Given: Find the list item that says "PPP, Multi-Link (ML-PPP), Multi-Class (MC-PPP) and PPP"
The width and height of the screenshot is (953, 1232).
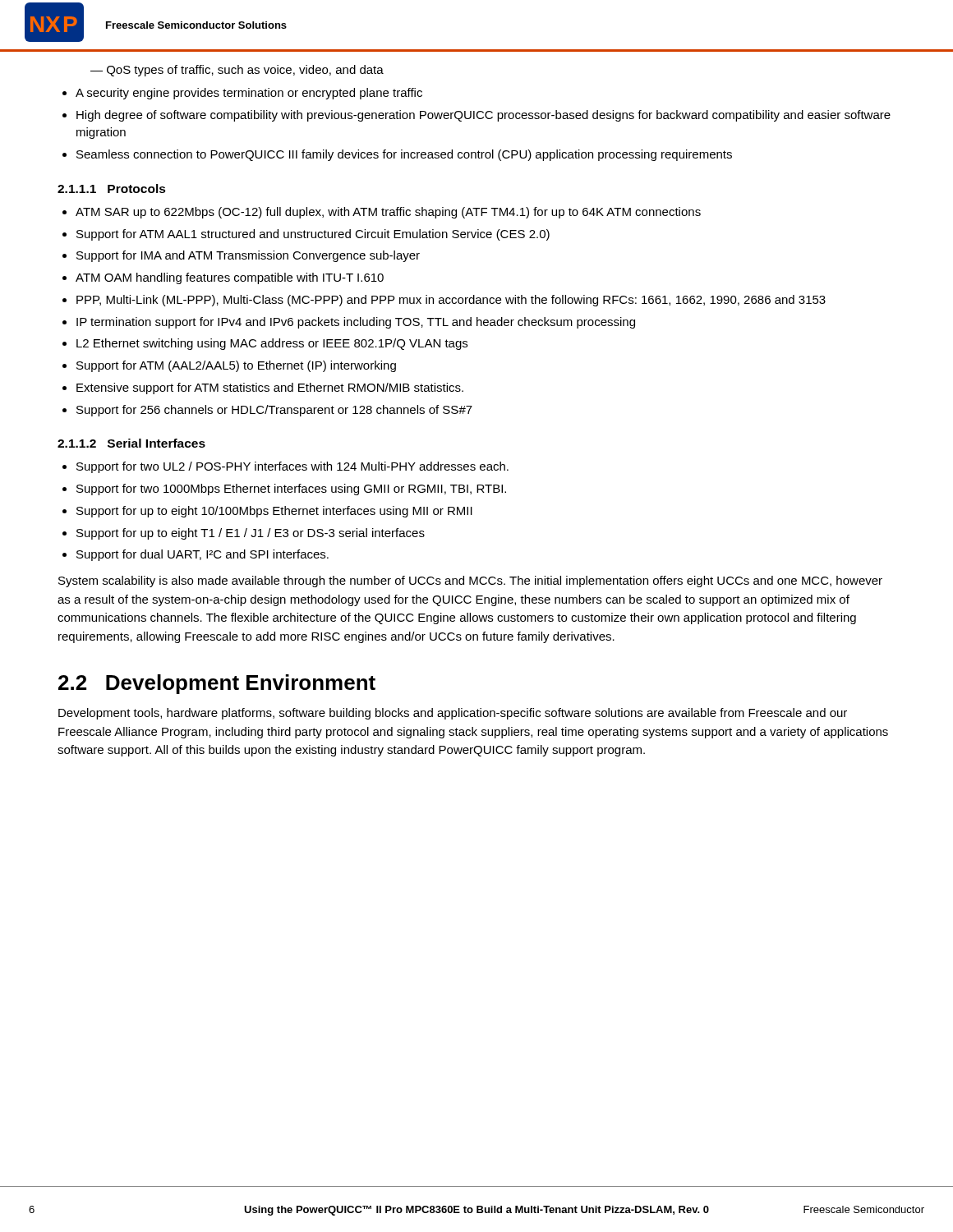Looking at the screenshot, I should point(476,299).
